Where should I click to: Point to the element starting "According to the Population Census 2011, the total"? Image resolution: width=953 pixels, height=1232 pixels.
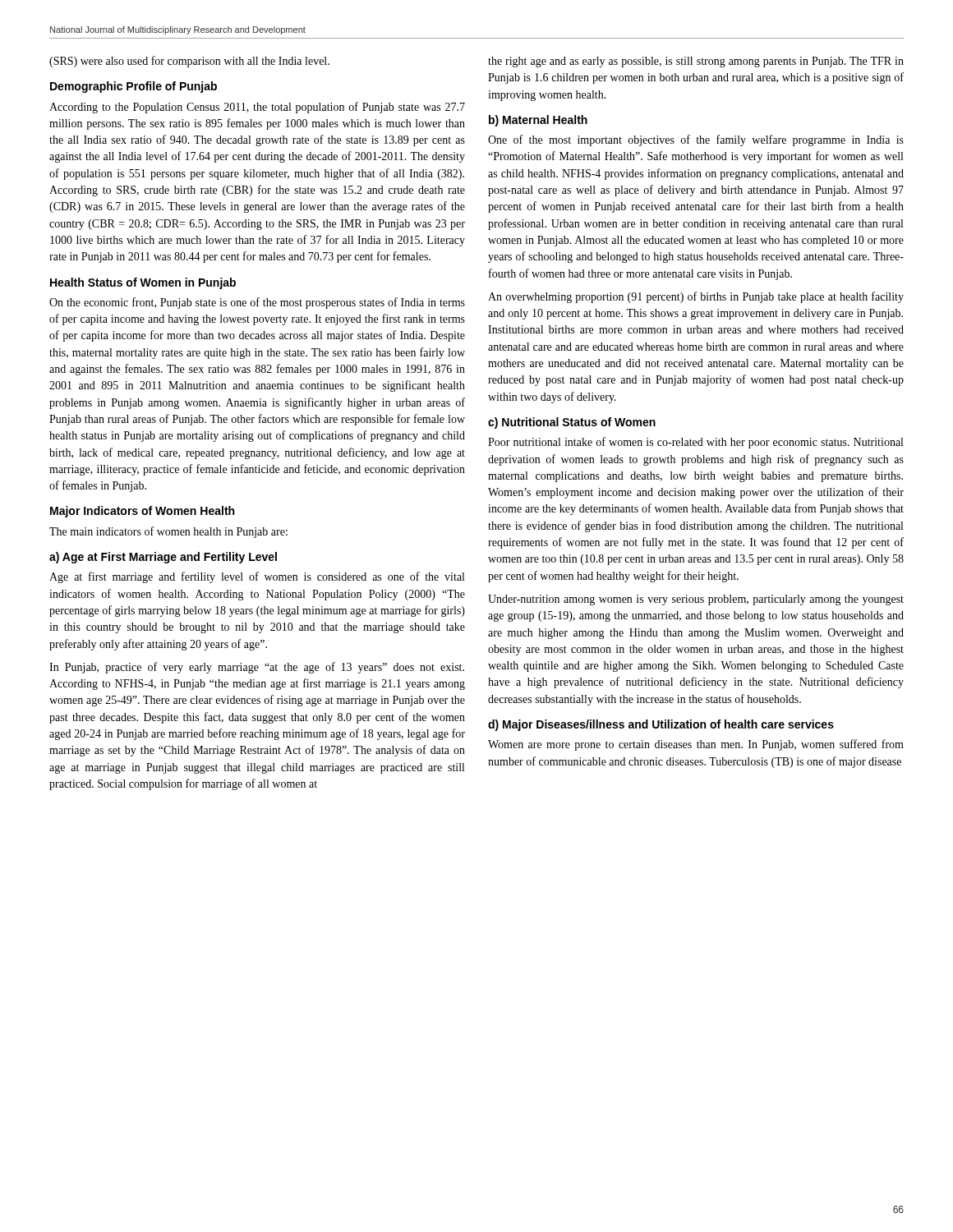[257, 182]
